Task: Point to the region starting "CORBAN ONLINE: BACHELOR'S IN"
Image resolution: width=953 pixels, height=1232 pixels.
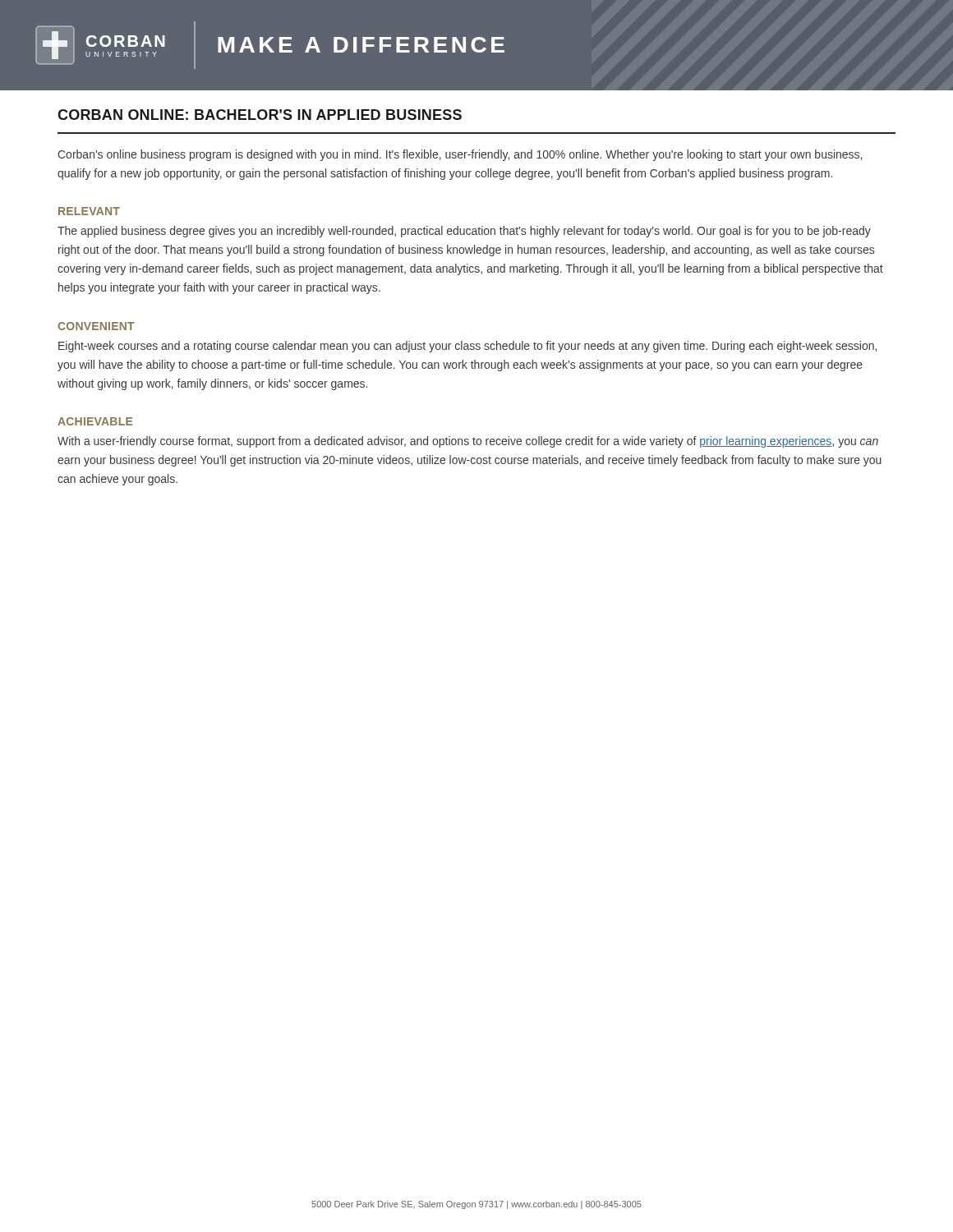Action: click(x=260, y=115)
